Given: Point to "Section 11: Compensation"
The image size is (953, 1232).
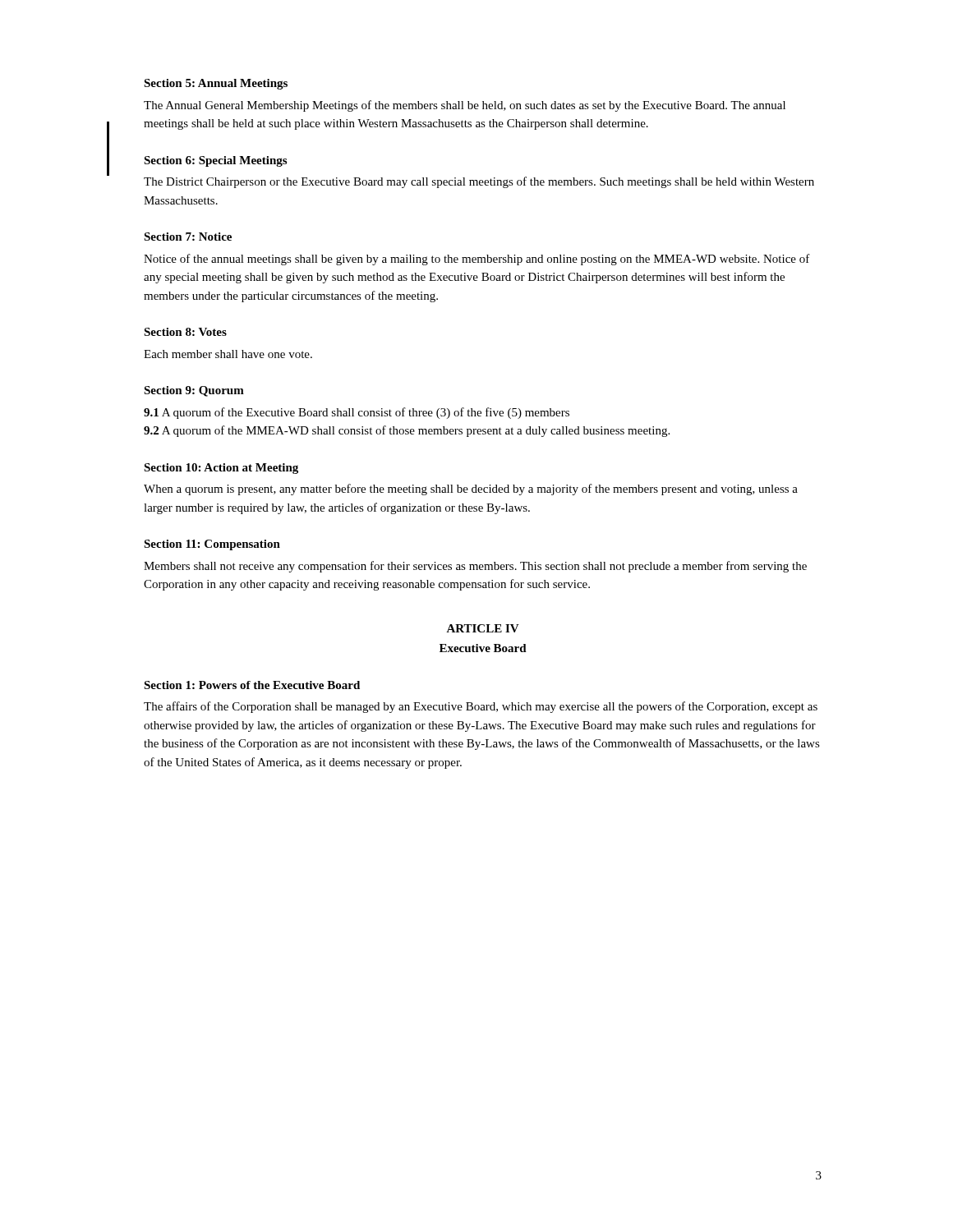Looking at the screenshot, I should click(x=212, y=545).
